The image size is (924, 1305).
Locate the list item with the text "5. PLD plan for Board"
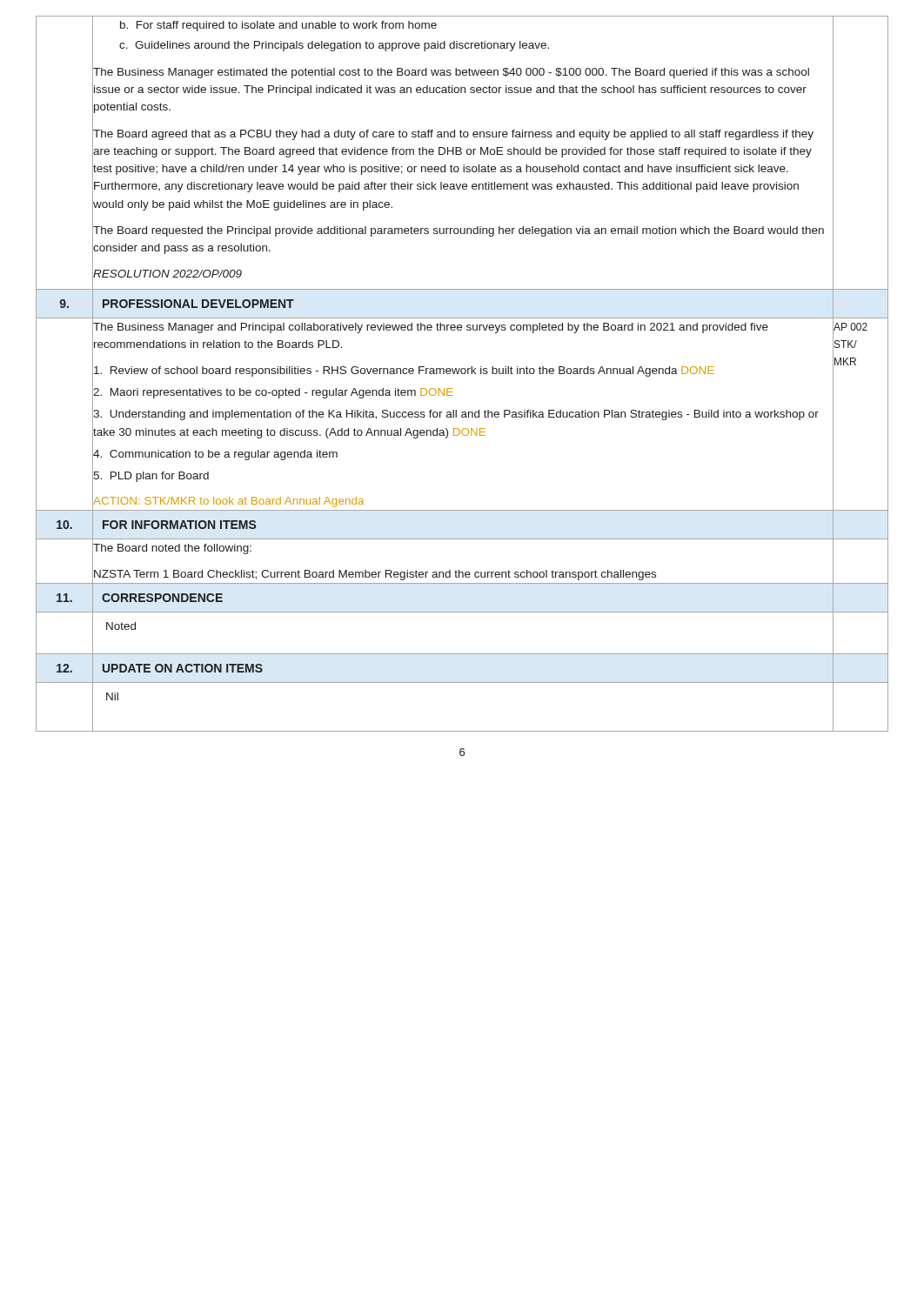151,475
